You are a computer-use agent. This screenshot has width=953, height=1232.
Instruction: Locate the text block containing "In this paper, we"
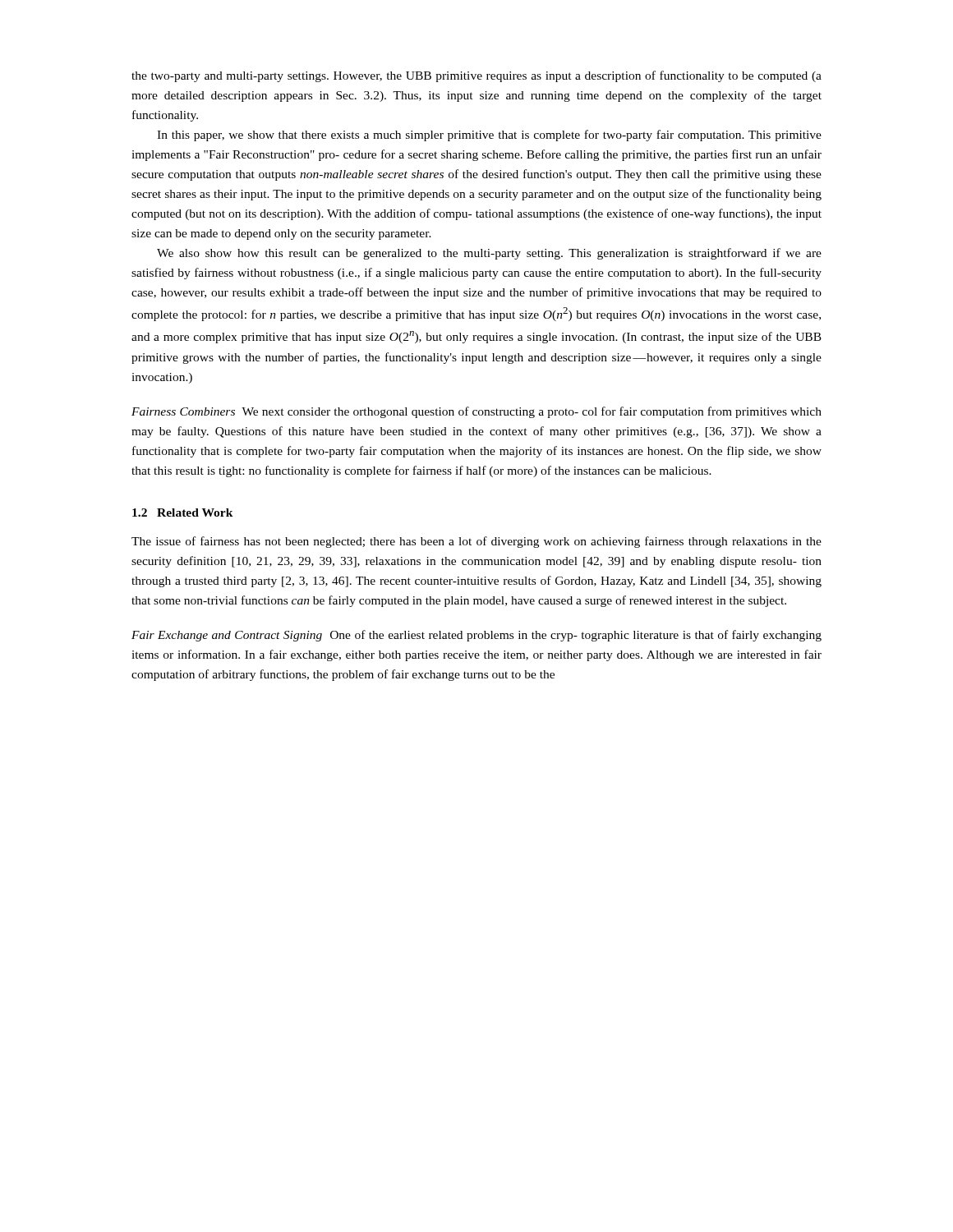476,184
